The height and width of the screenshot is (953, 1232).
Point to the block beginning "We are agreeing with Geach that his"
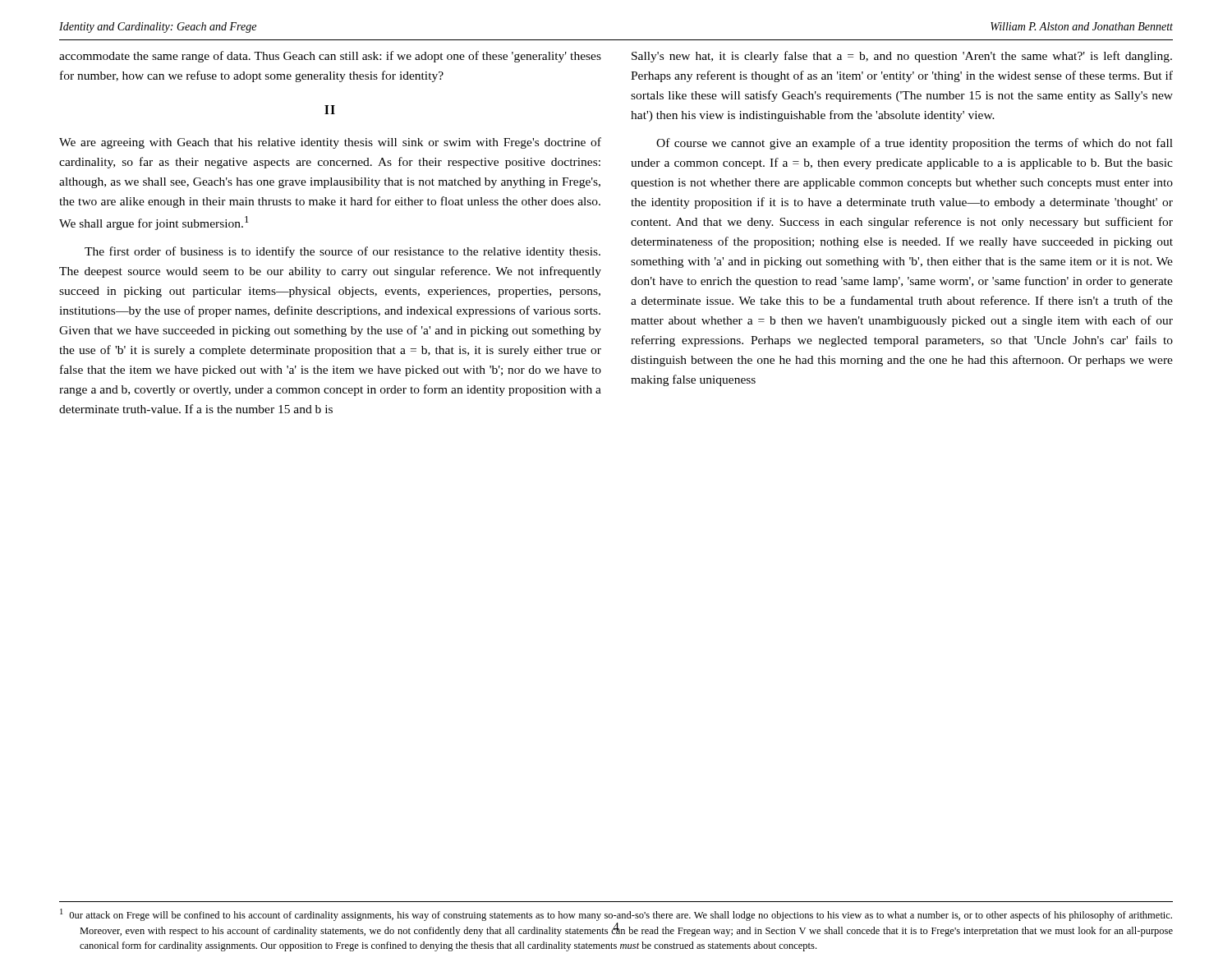click(x=330, y=276)
